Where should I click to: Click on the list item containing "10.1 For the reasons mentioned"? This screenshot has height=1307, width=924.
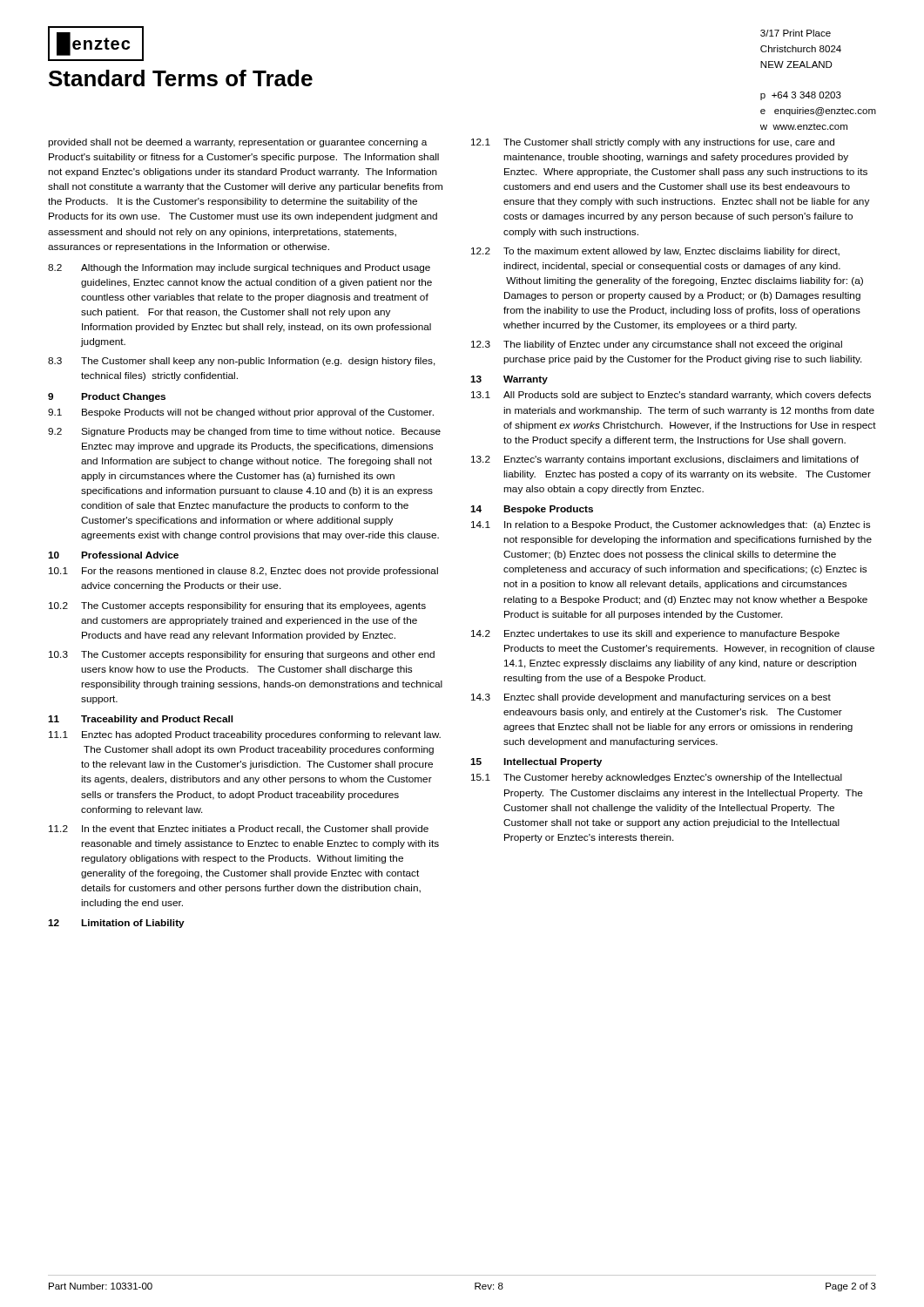point(246,579)
